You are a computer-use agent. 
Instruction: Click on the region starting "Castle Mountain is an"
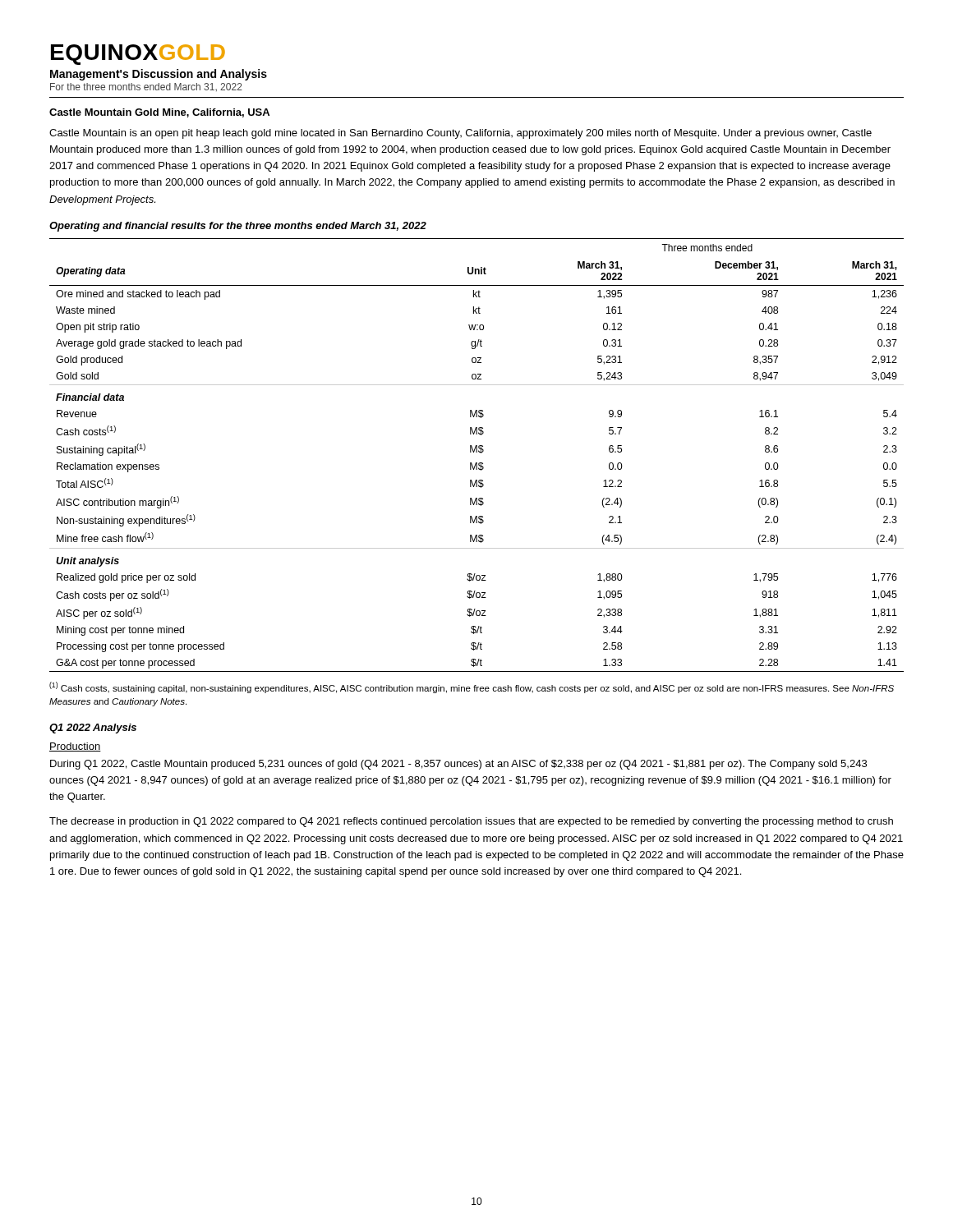(x=472, y=166)
